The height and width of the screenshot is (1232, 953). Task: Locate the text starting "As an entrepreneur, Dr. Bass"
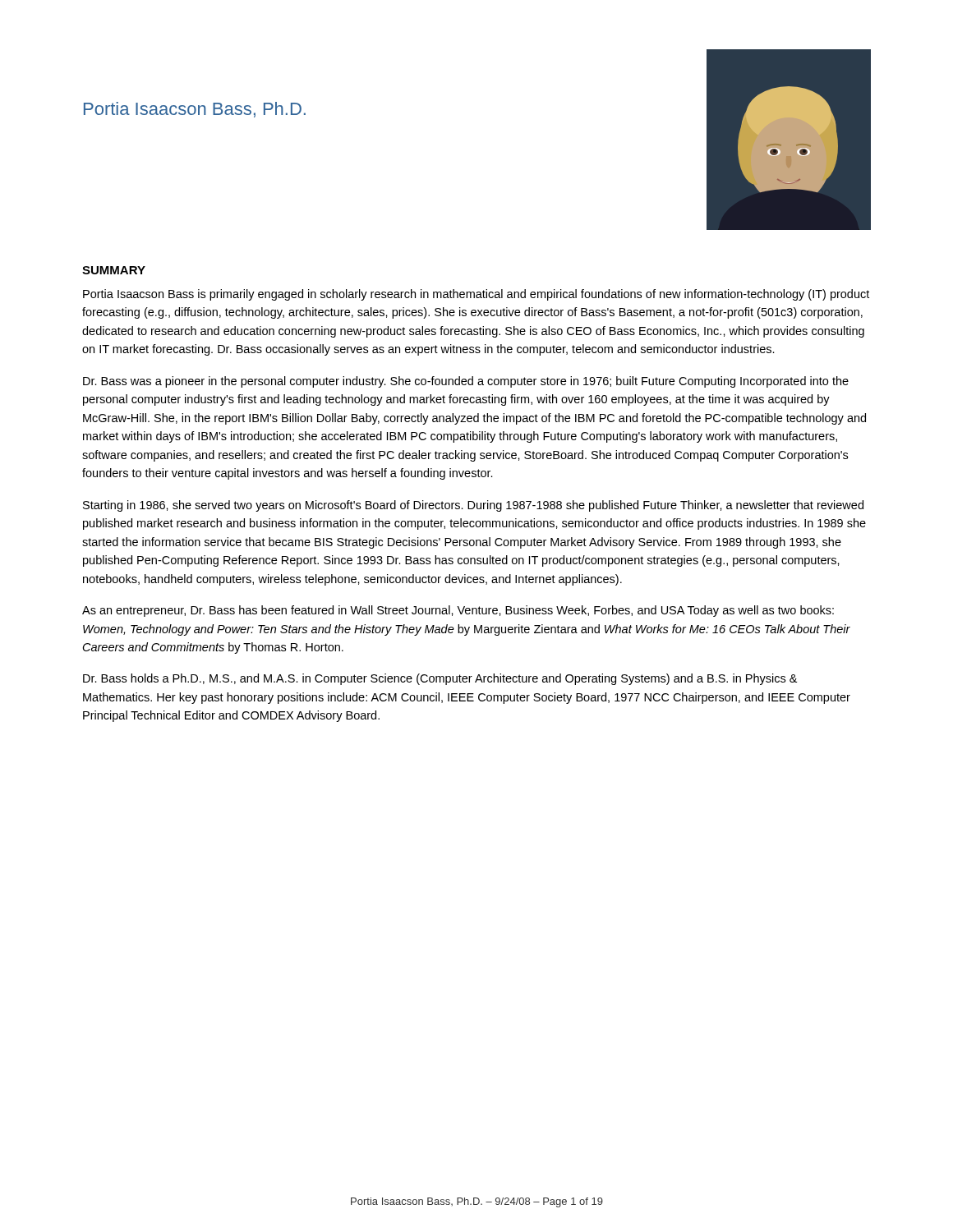(x=466, y=629)
